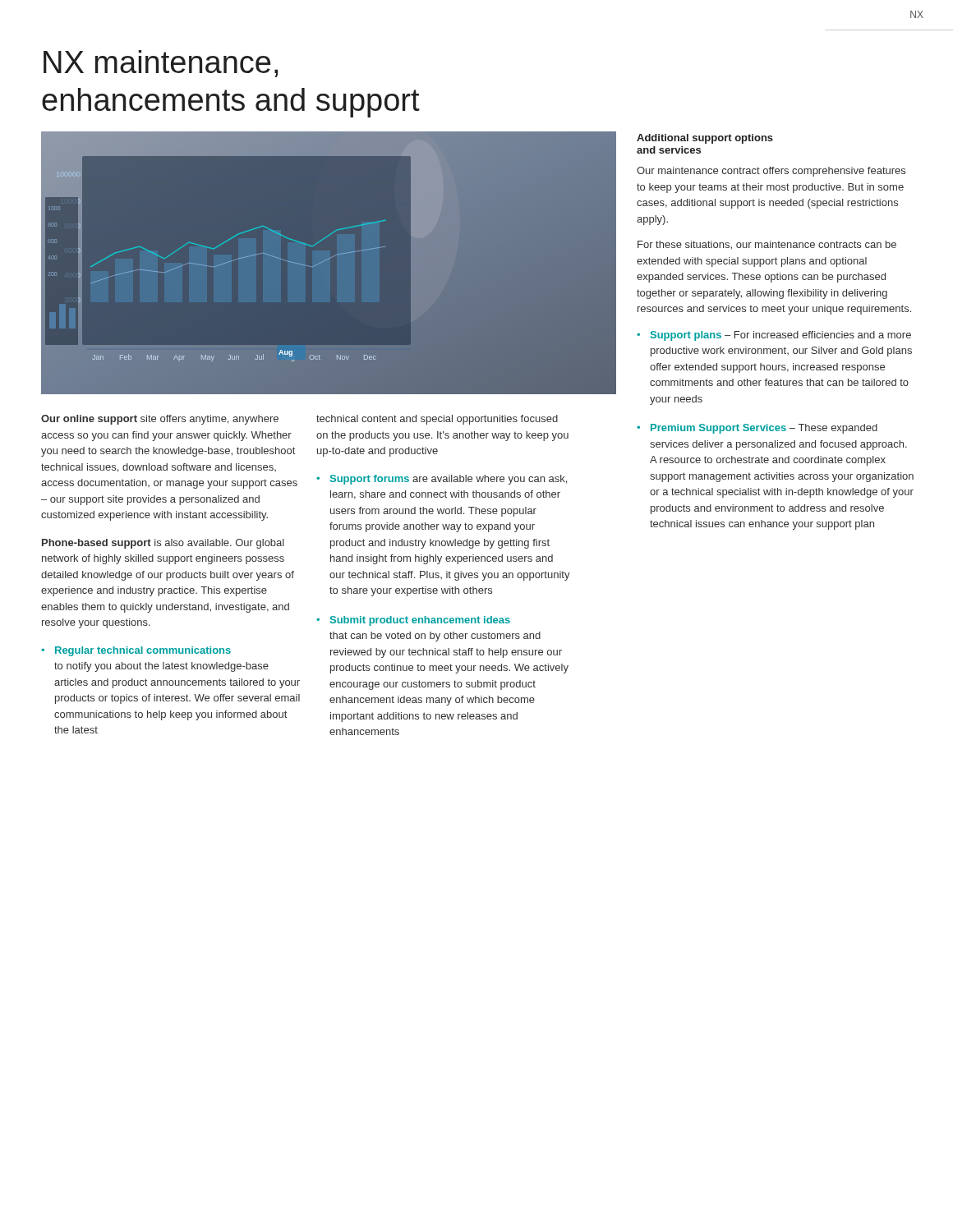The width and height of the screenshot is (953, 1232).
Task: Navigate to the text block starting "Premium Support Services – These"
Action: coord(782,476)
